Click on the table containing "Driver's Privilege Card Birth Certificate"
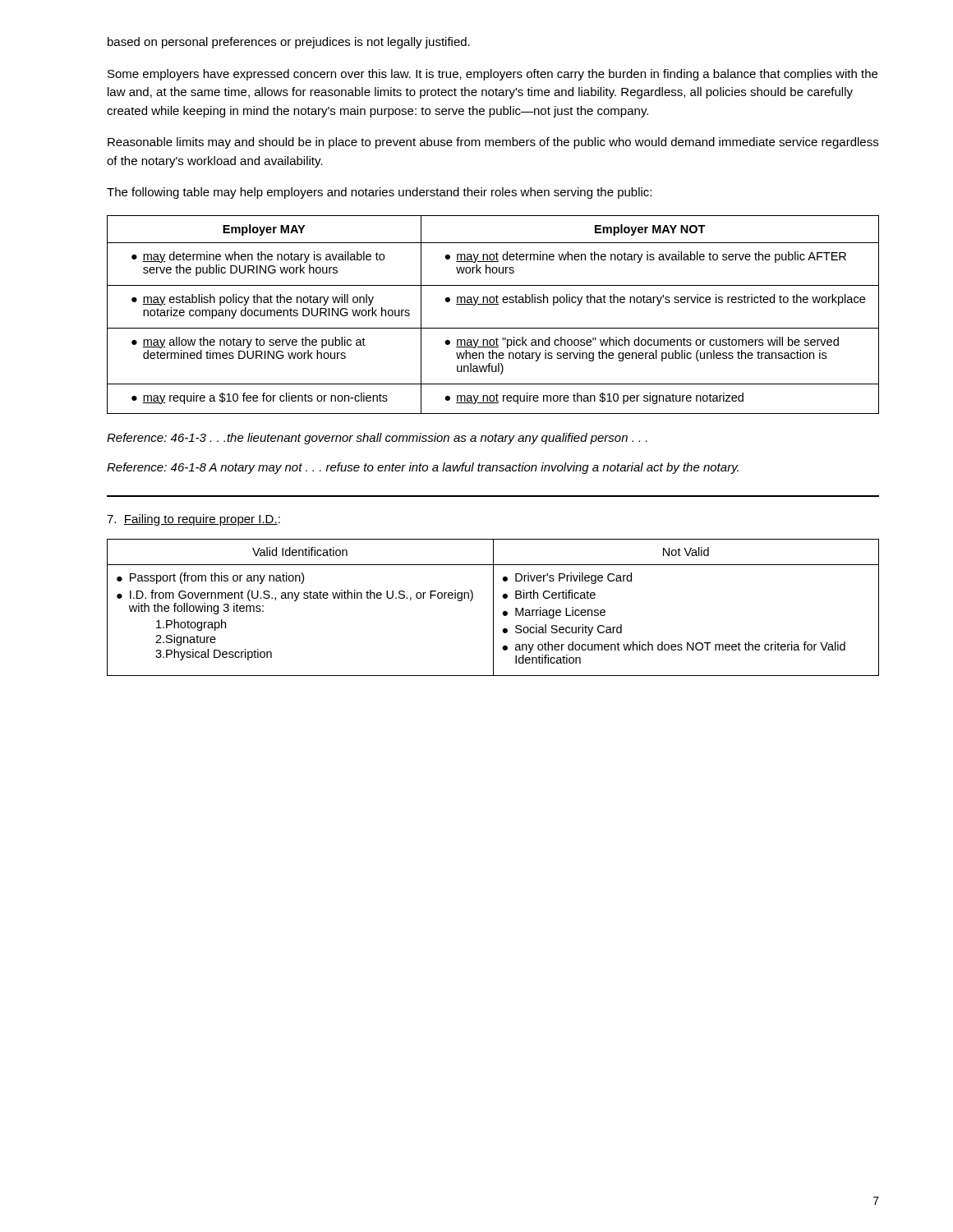The height and width of the screenshot is (1232, 953). [x=493, y=607]
